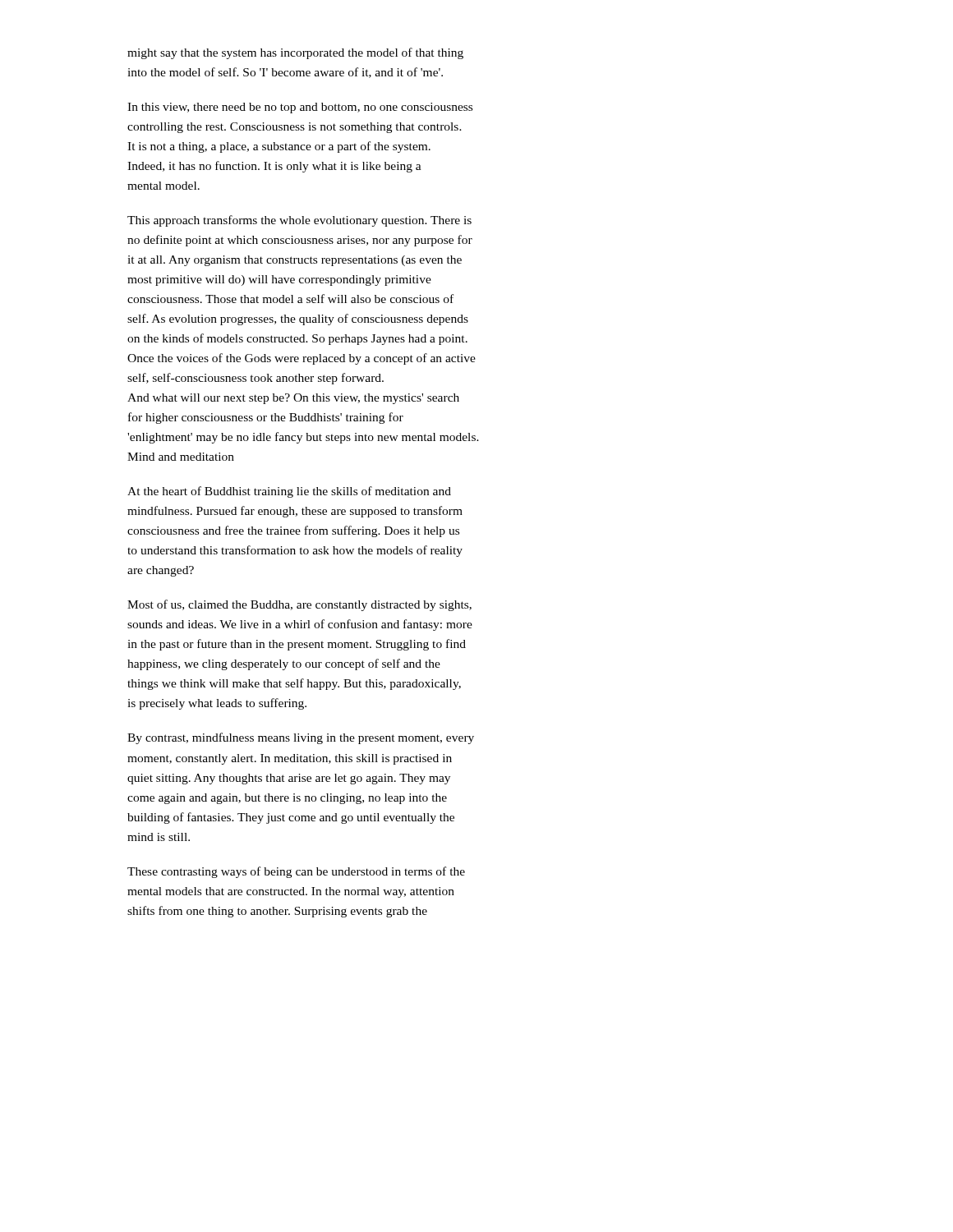
Task: Point to the block beginning "In this view, there"
Action: (300, 146)
